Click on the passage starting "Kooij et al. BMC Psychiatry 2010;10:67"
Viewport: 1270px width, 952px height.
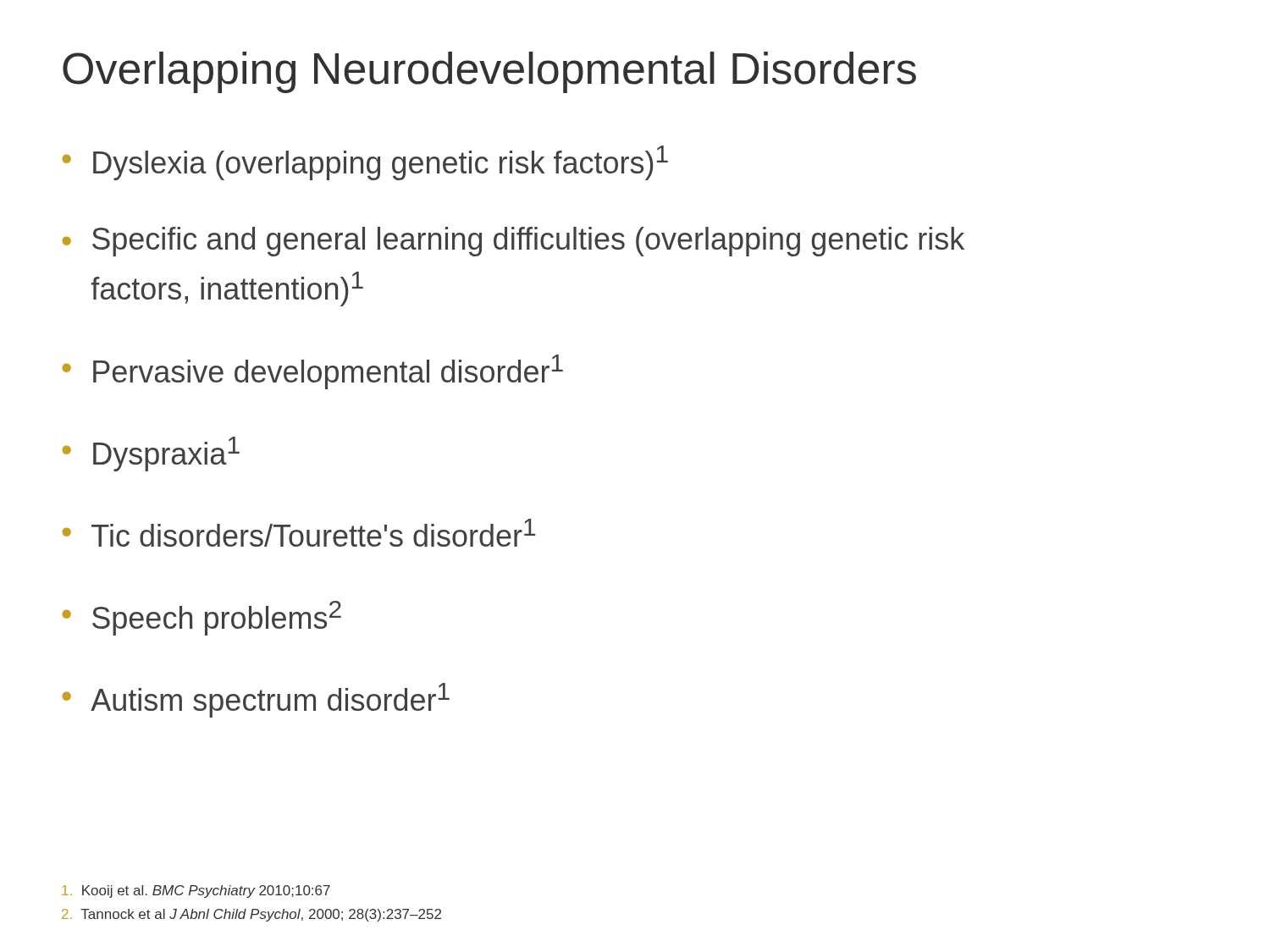coord(196,891)
